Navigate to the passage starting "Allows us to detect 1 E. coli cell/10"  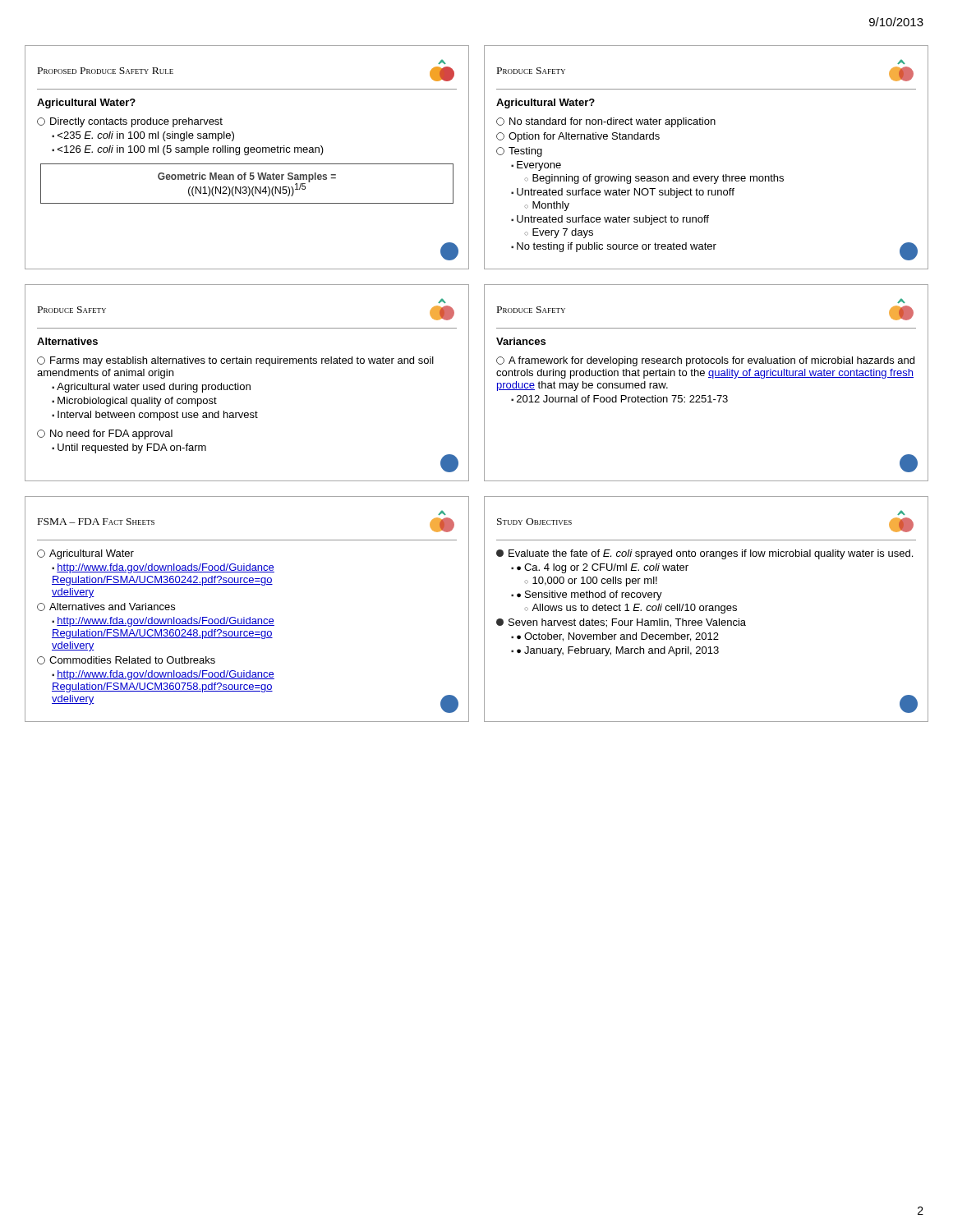635,607
